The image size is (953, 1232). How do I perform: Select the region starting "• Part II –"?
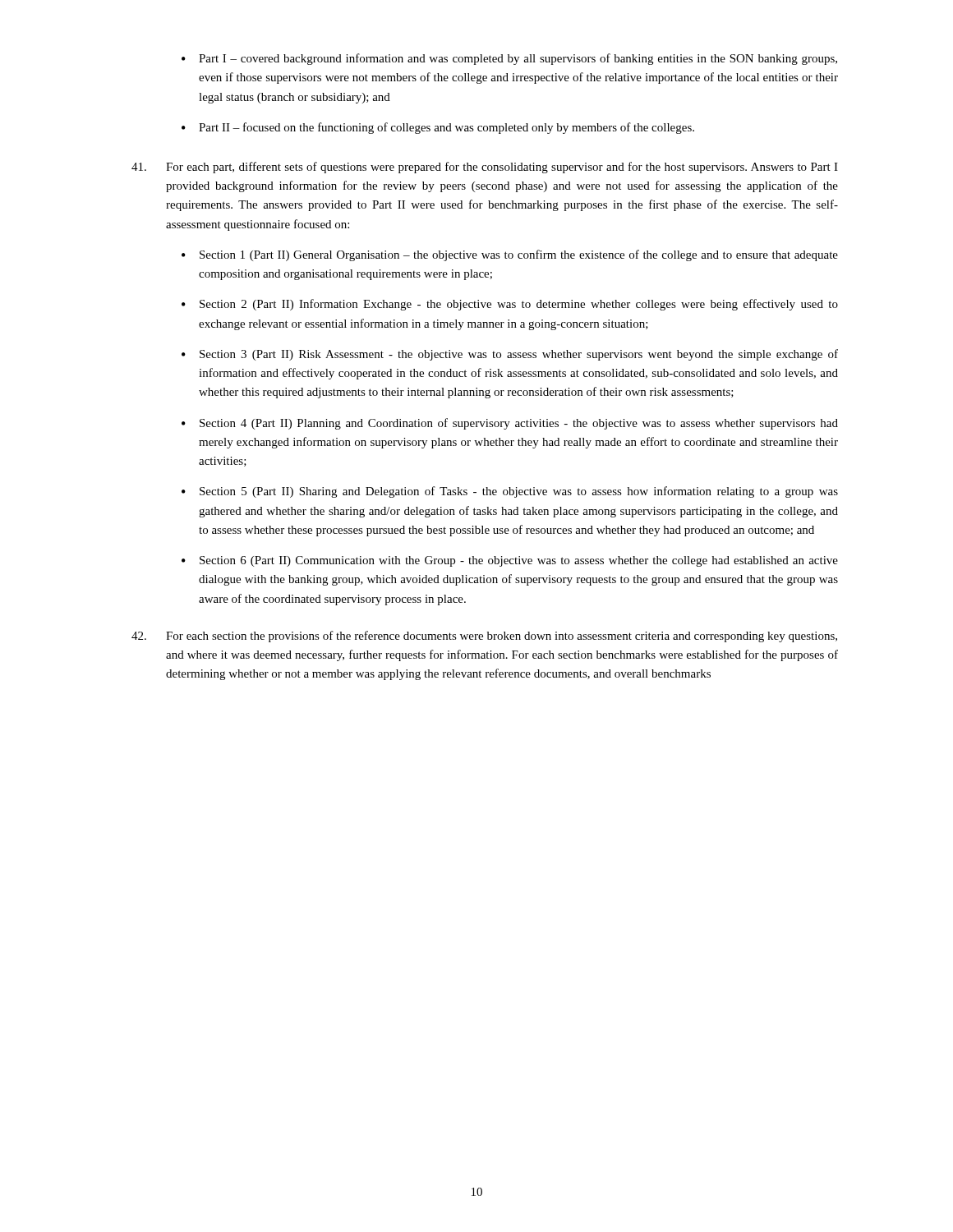(x=509, y=129)
